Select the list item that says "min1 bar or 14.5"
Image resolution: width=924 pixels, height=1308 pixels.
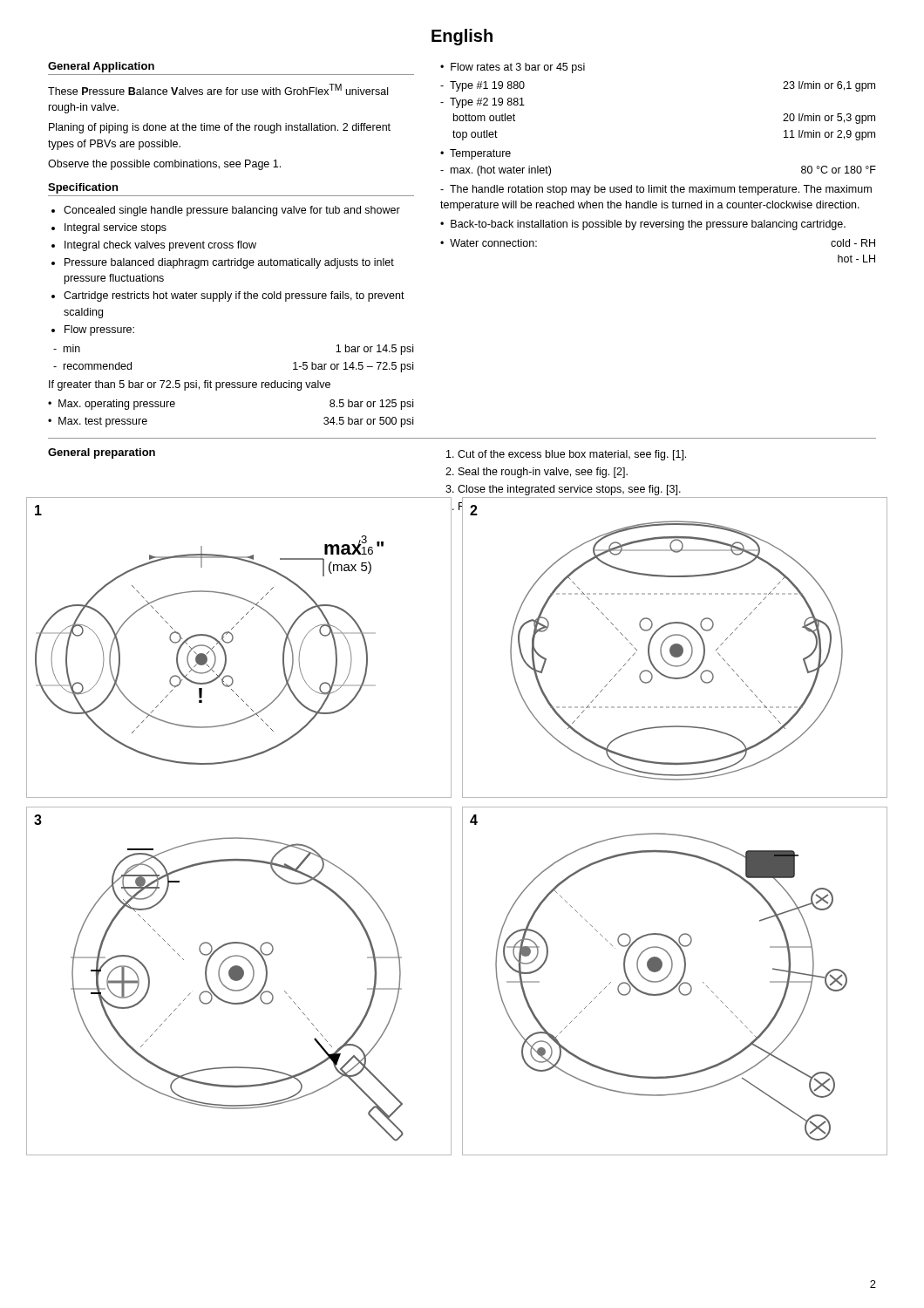(x=68, y=349)
